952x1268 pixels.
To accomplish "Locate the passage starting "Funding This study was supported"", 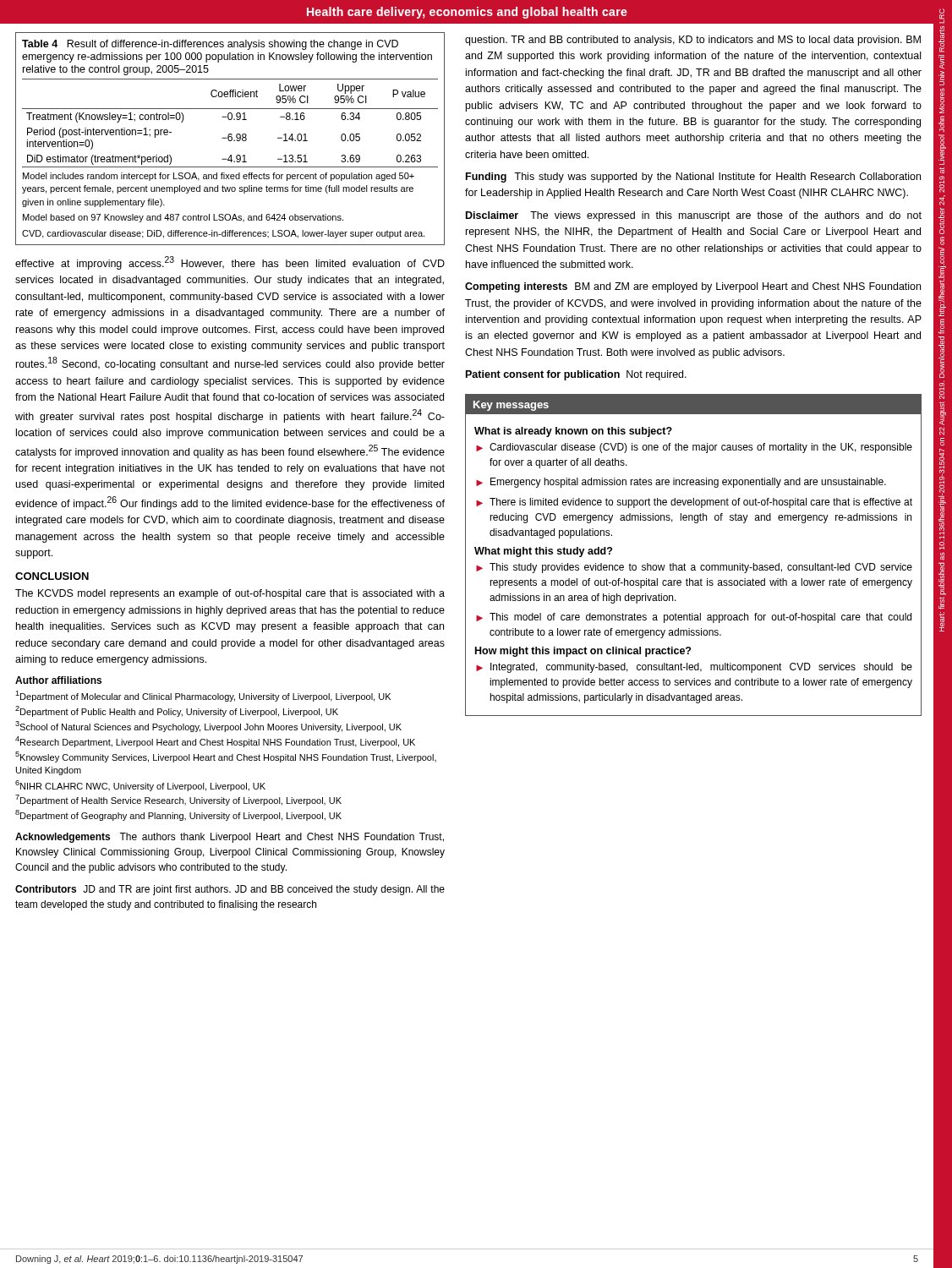I will [x=693, y=185].
